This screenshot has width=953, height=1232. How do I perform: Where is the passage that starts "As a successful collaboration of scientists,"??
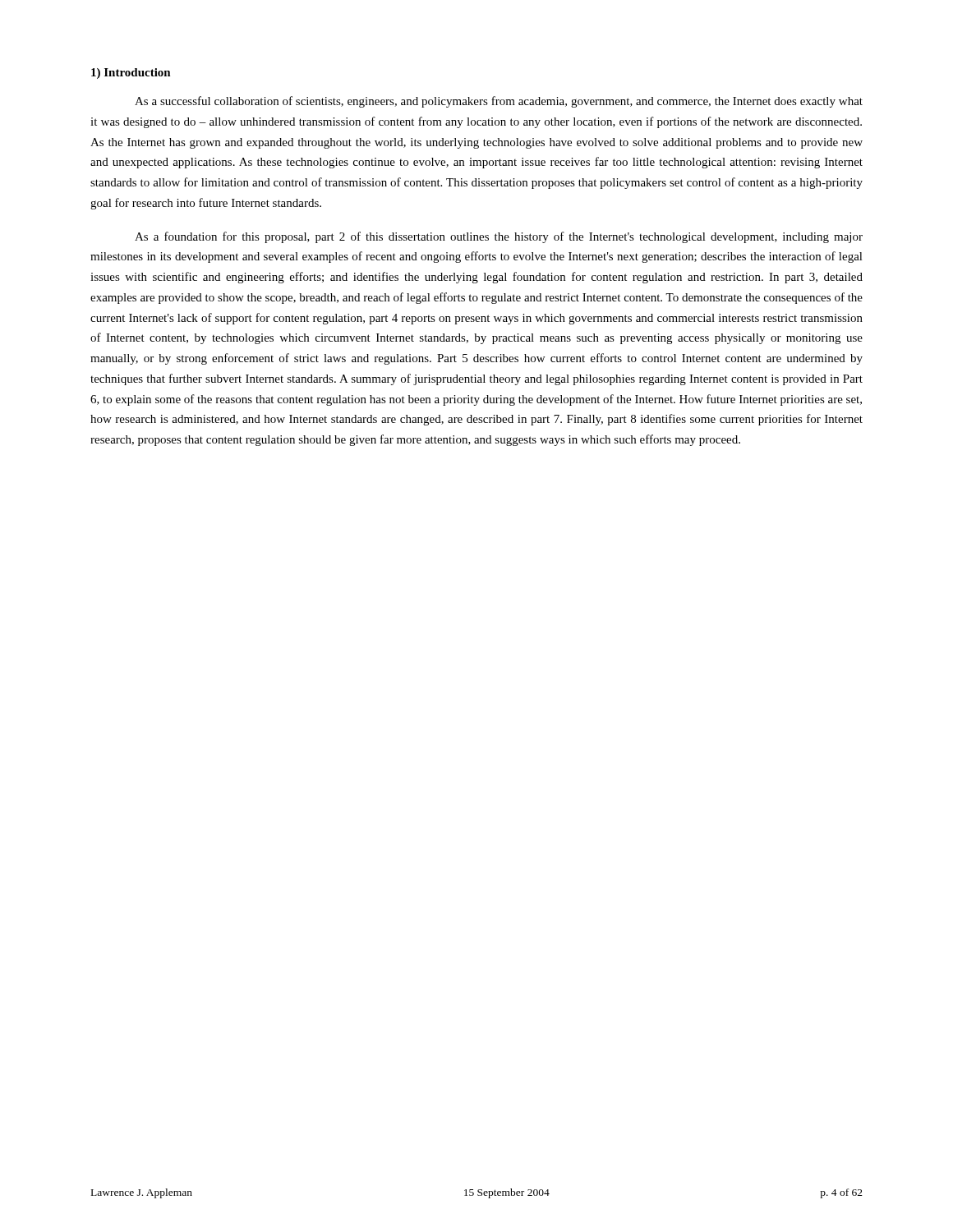point(476,152)
